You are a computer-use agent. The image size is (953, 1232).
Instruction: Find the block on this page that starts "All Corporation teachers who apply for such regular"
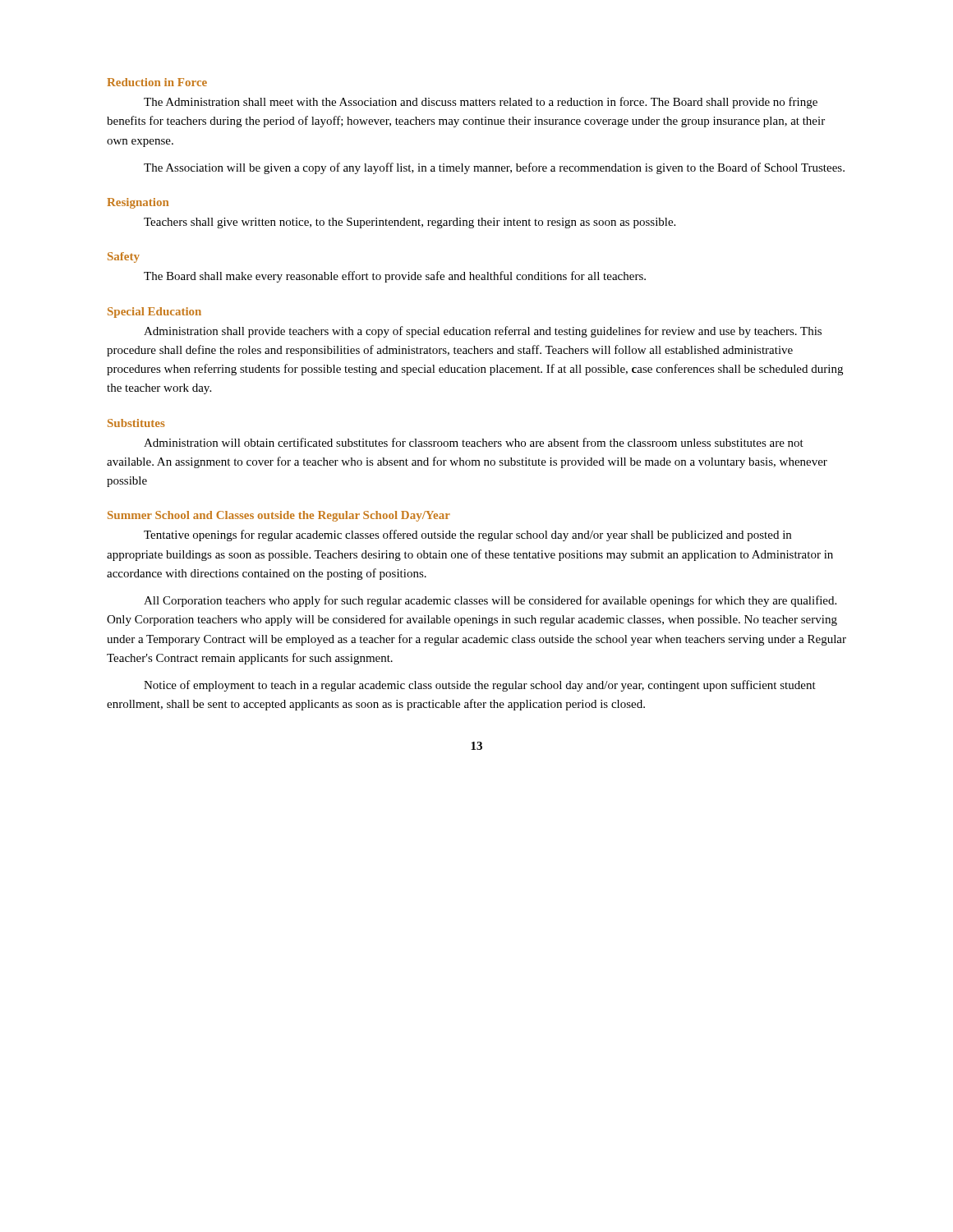click(x=476, y=629)
